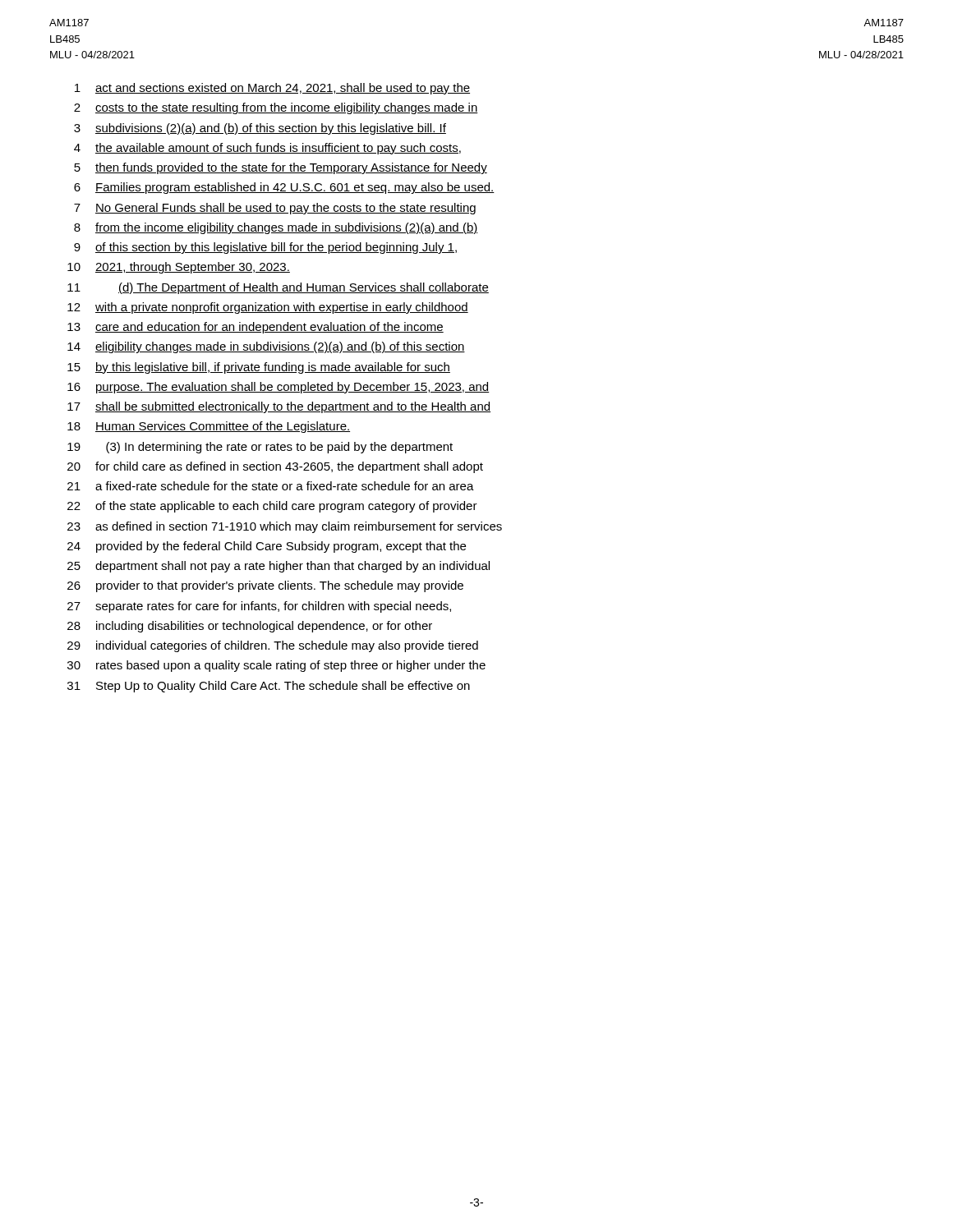Click on the list item containing "8 from the income eligibility changes made"
Screen dimensions: 1232x953
[476, 227]
